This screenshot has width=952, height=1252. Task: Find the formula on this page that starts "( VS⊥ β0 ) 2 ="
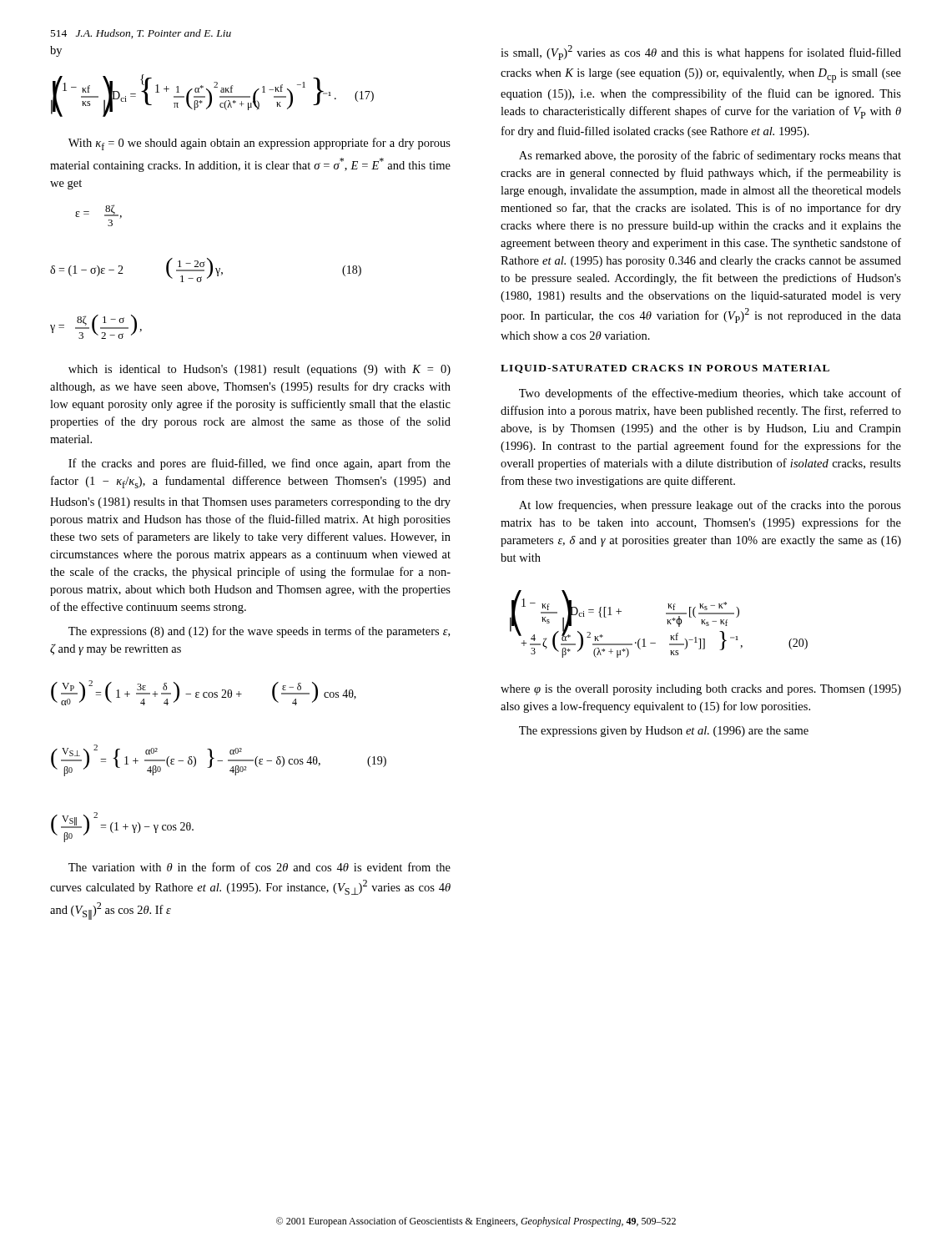point(246,758)
